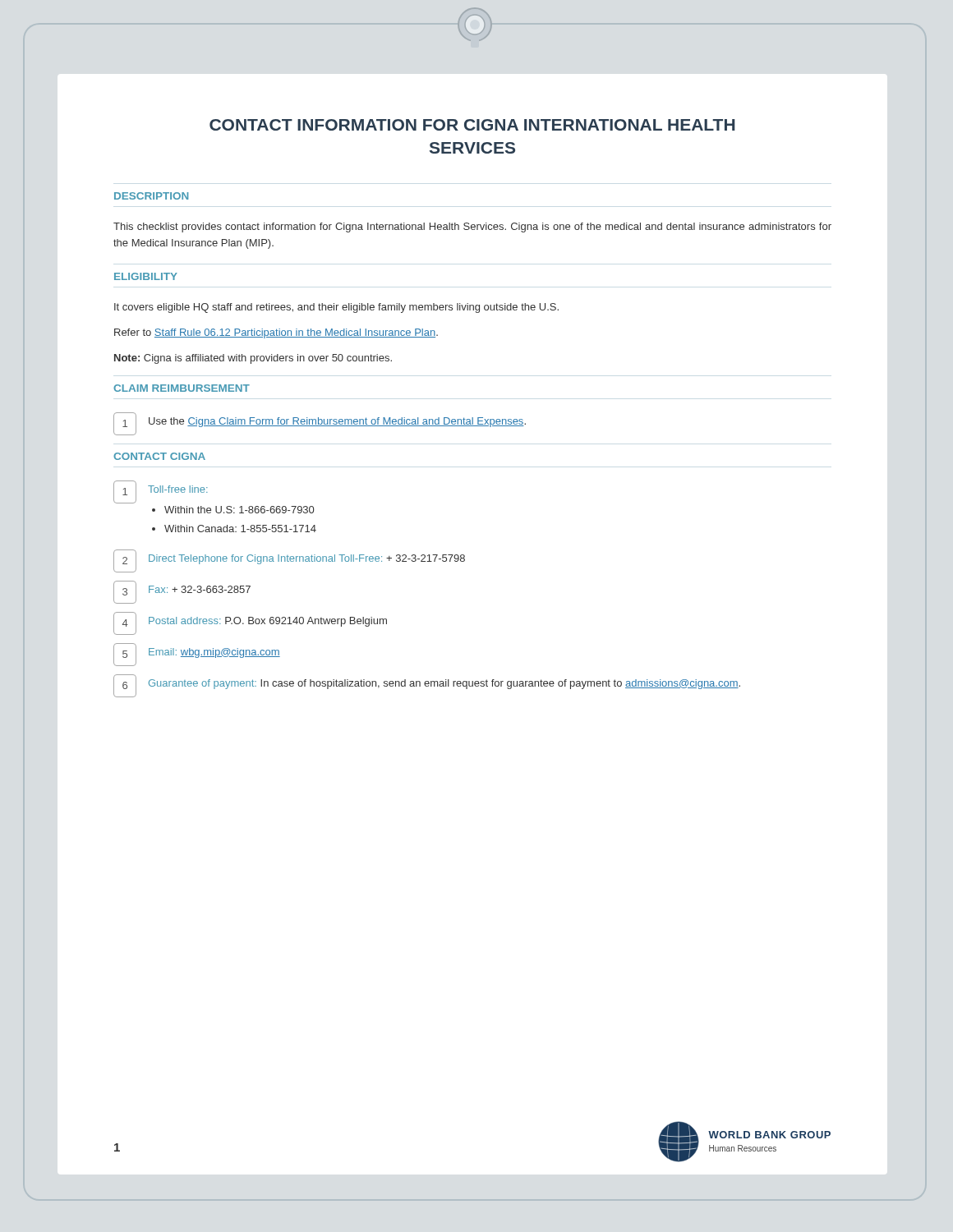Where does it say "4 Postal address: P.O. Box 692140 Antwerp Belgium"?

pos(250,623)
